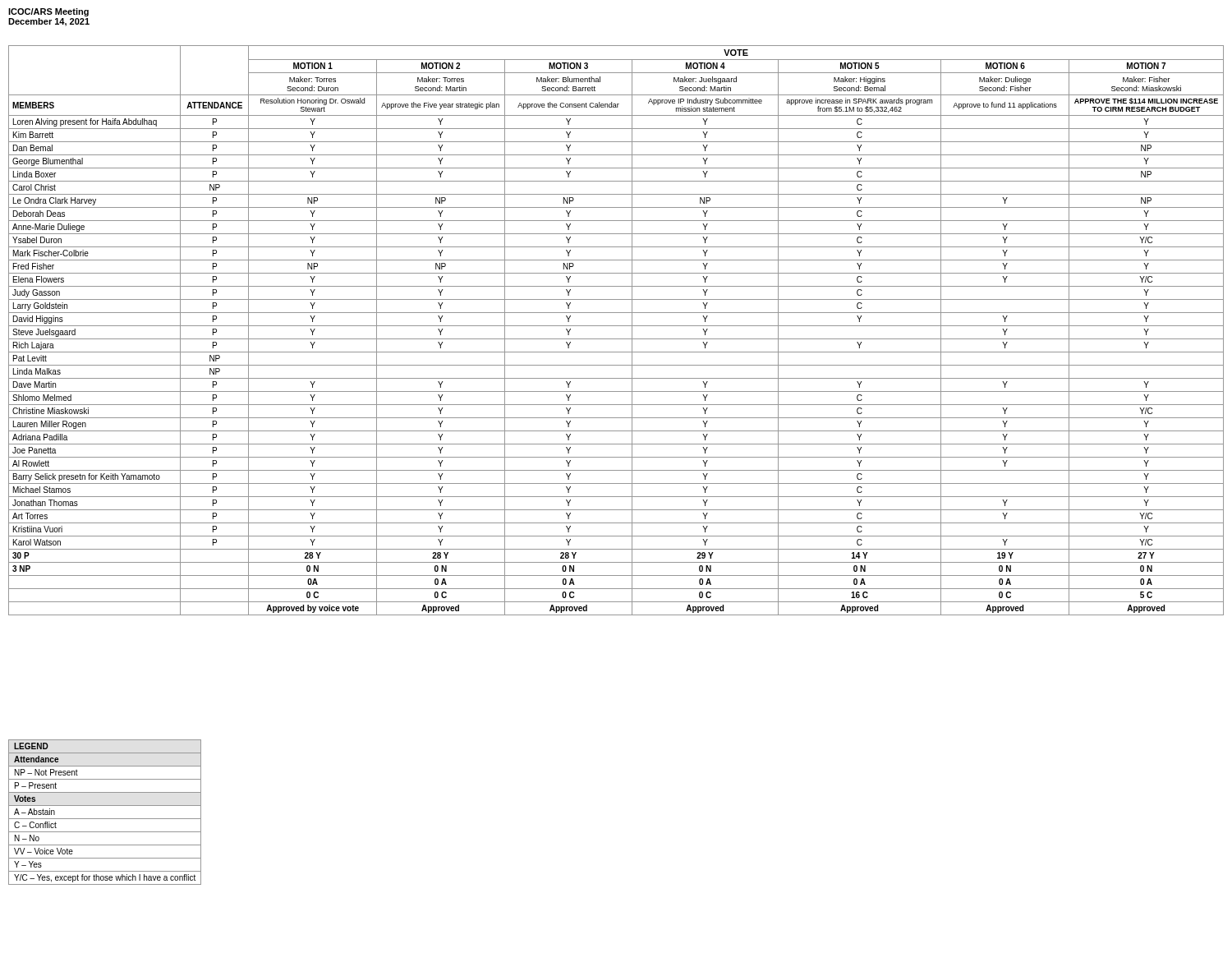Find the table that mentions "Y/C – Yes,"

coord(105,812)
